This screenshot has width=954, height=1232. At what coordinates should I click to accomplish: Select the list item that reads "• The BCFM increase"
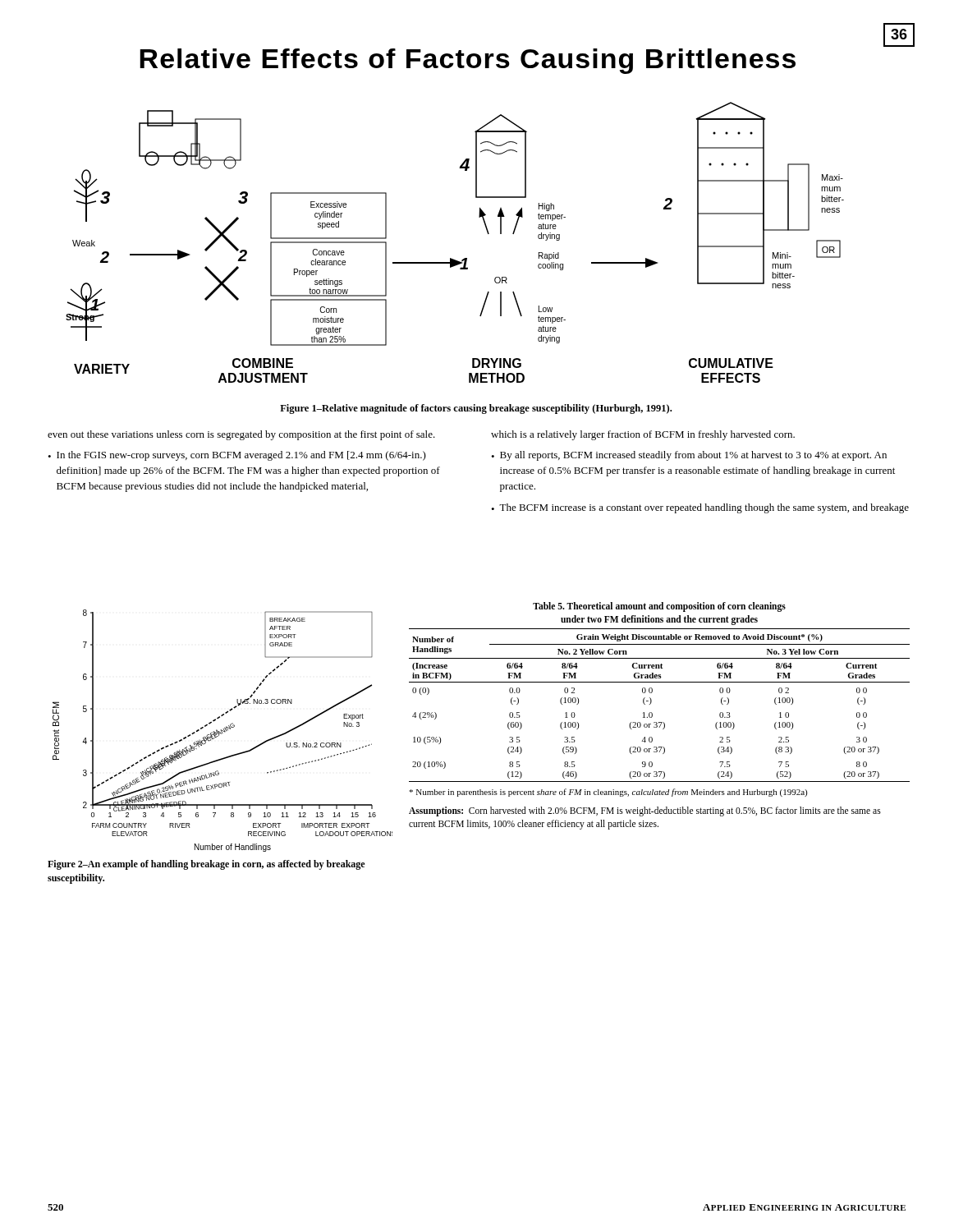coord(700,509)
